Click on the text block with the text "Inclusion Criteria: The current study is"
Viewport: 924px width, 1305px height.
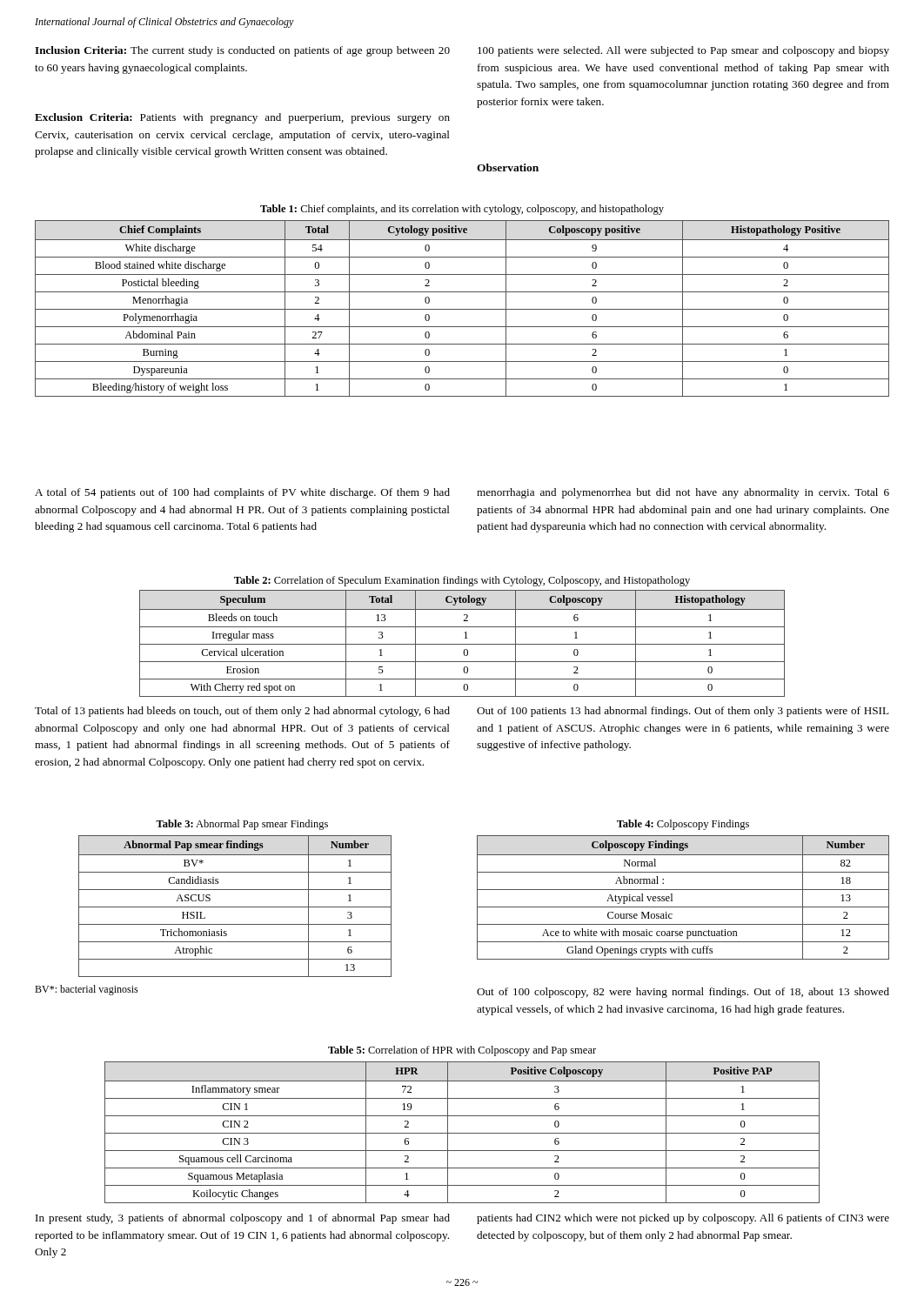(x=242, y=59)
